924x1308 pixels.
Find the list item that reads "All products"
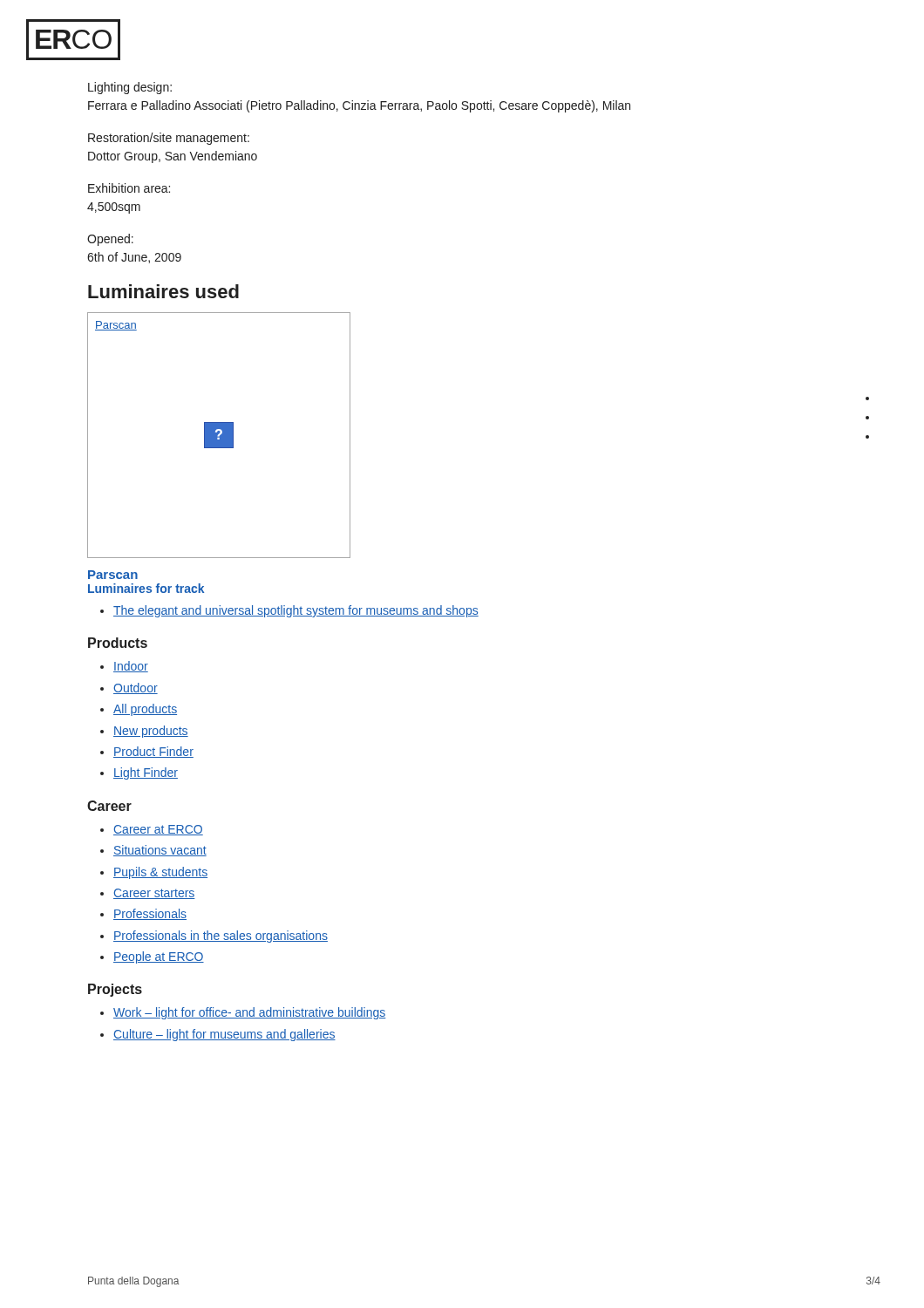click(145, 709)
